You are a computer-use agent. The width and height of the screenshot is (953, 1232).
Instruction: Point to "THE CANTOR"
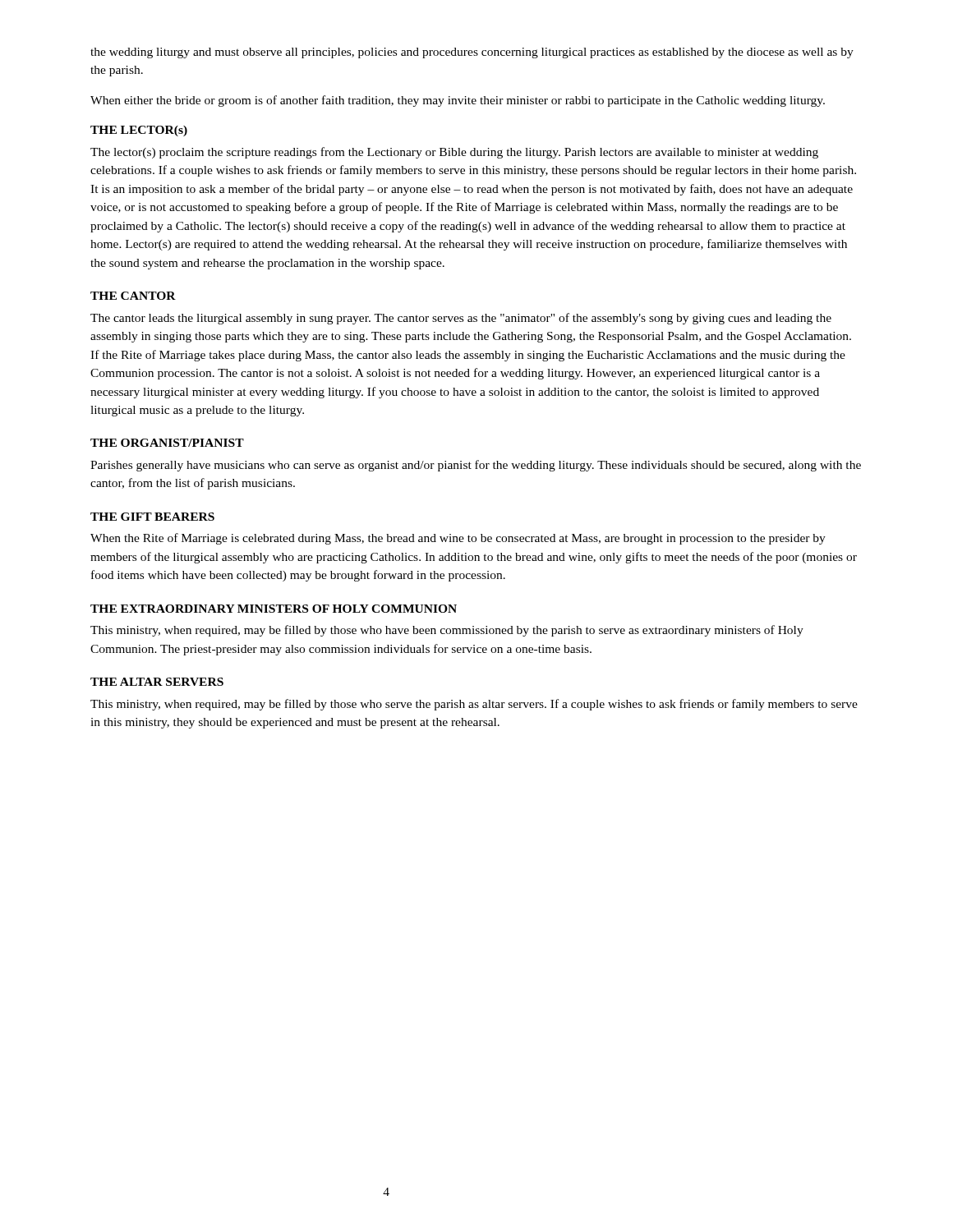click(133, 296)
